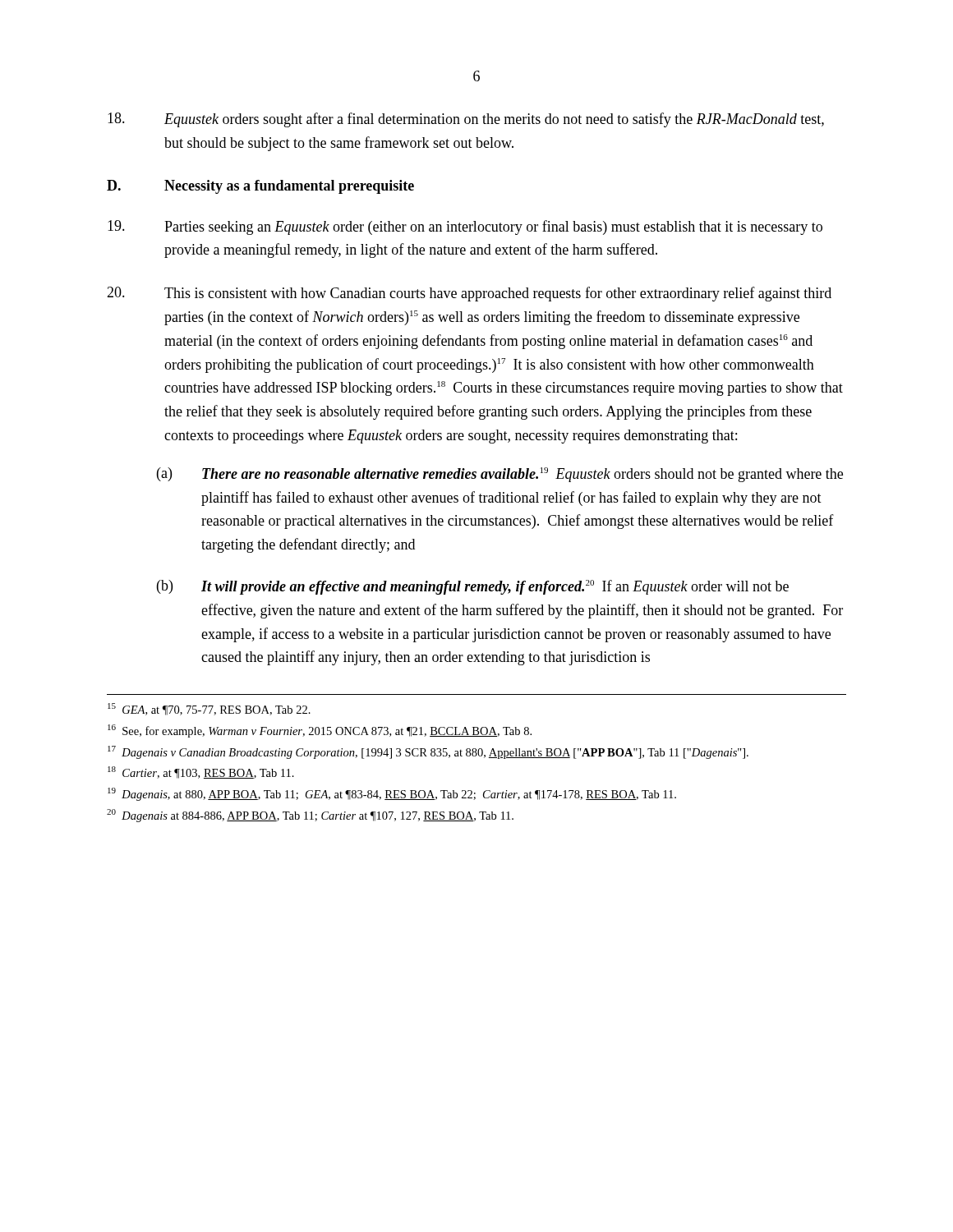Where is the passage that starts "17 Dagenais v Canadian Broadcasting Corporation,"?
The height and width of the screenshot is (1232, 953).
click(428, 751)
